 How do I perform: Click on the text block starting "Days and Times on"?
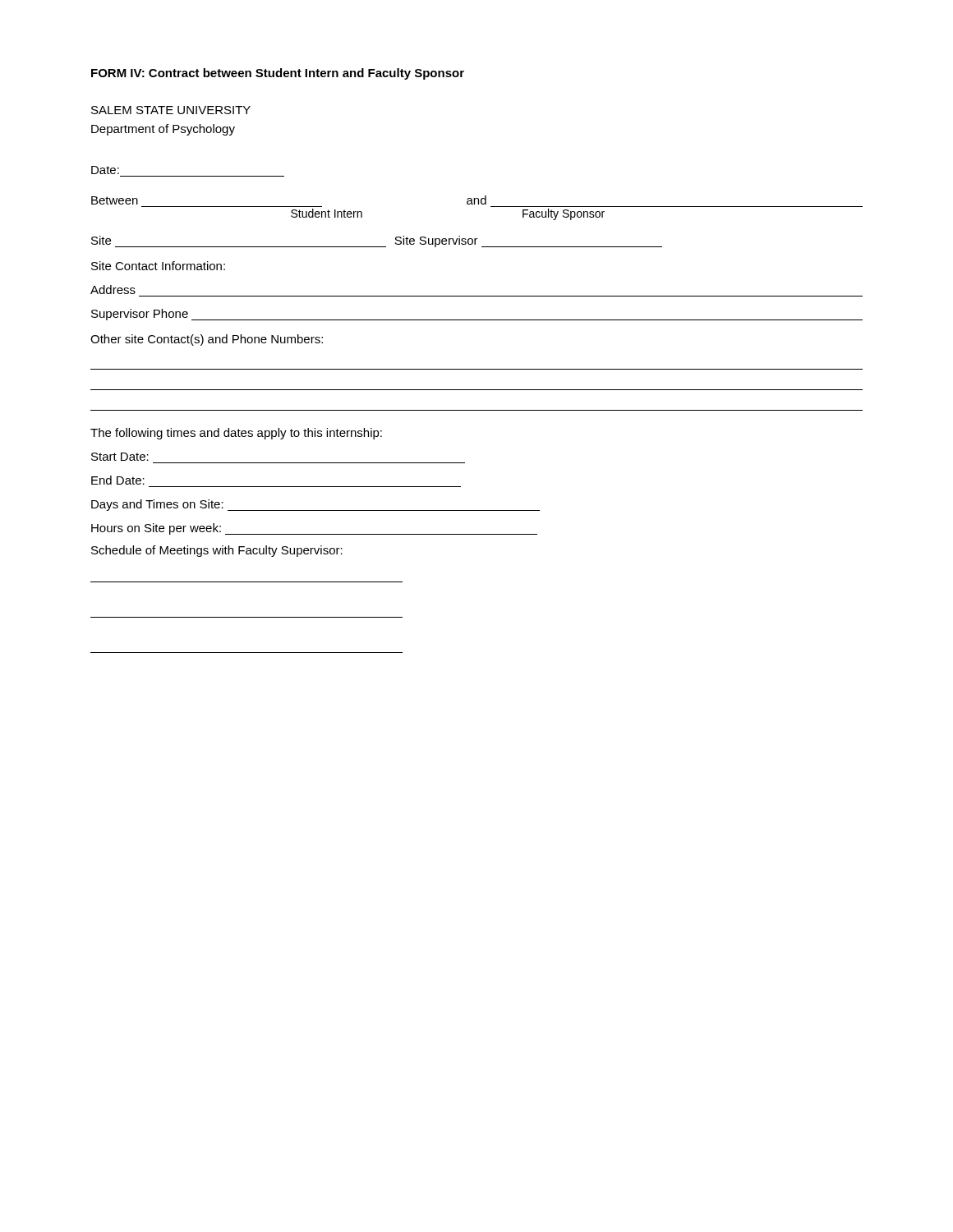315,503
